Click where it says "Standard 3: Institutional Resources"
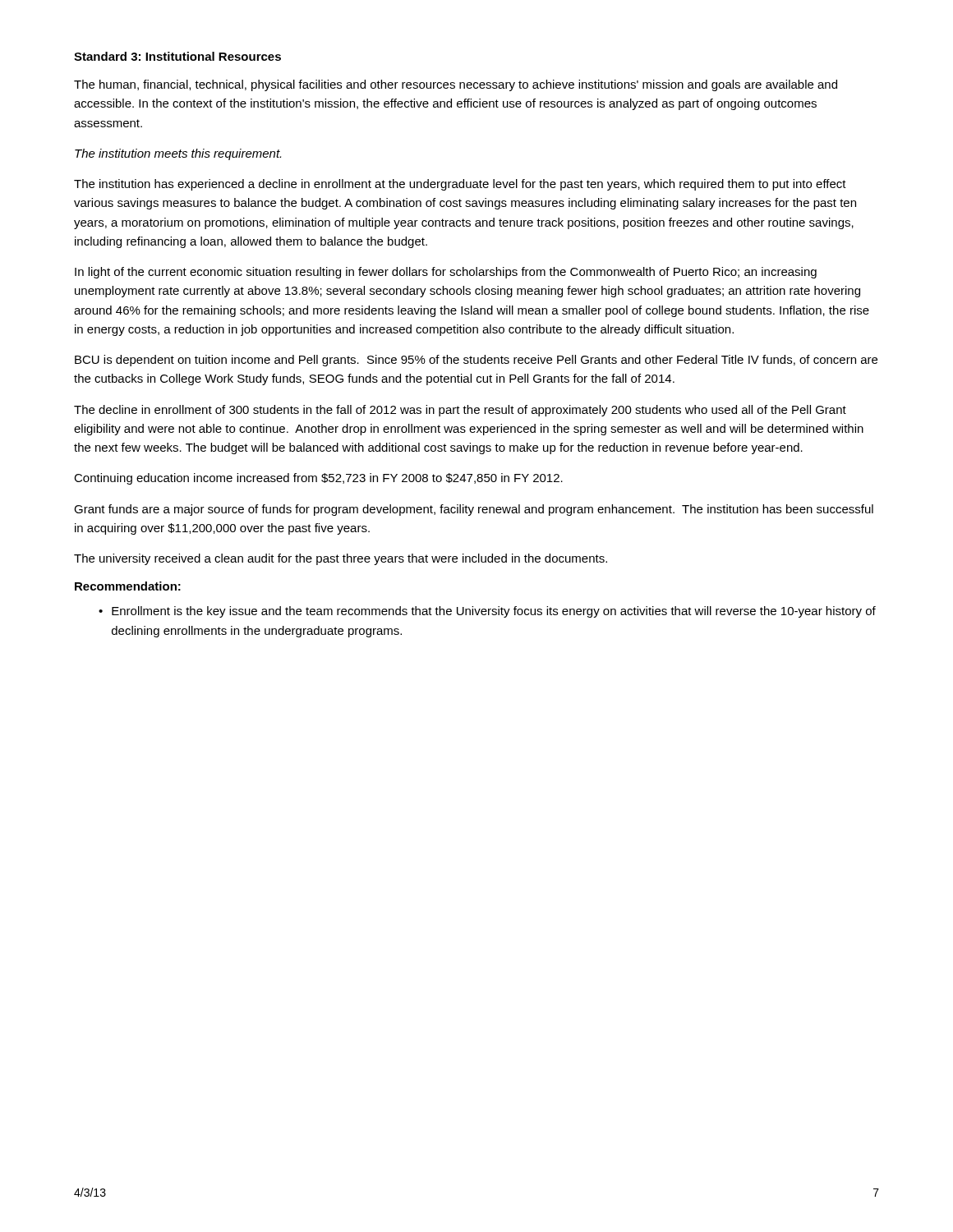The height and width of the screenshot is (1232, 953). [x=178, y=56]
